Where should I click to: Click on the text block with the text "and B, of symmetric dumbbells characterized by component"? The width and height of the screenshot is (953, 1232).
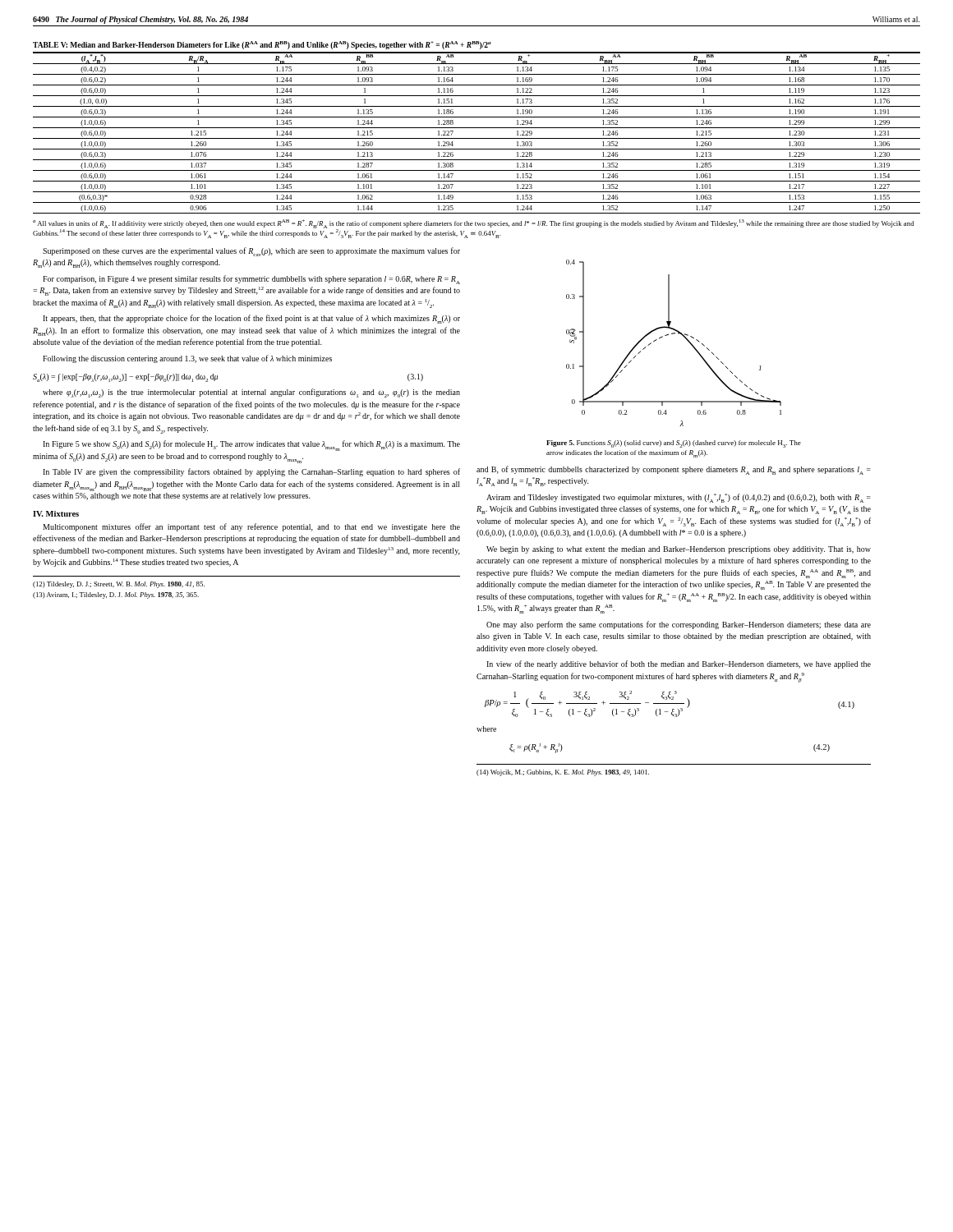[x=674, y=476]
